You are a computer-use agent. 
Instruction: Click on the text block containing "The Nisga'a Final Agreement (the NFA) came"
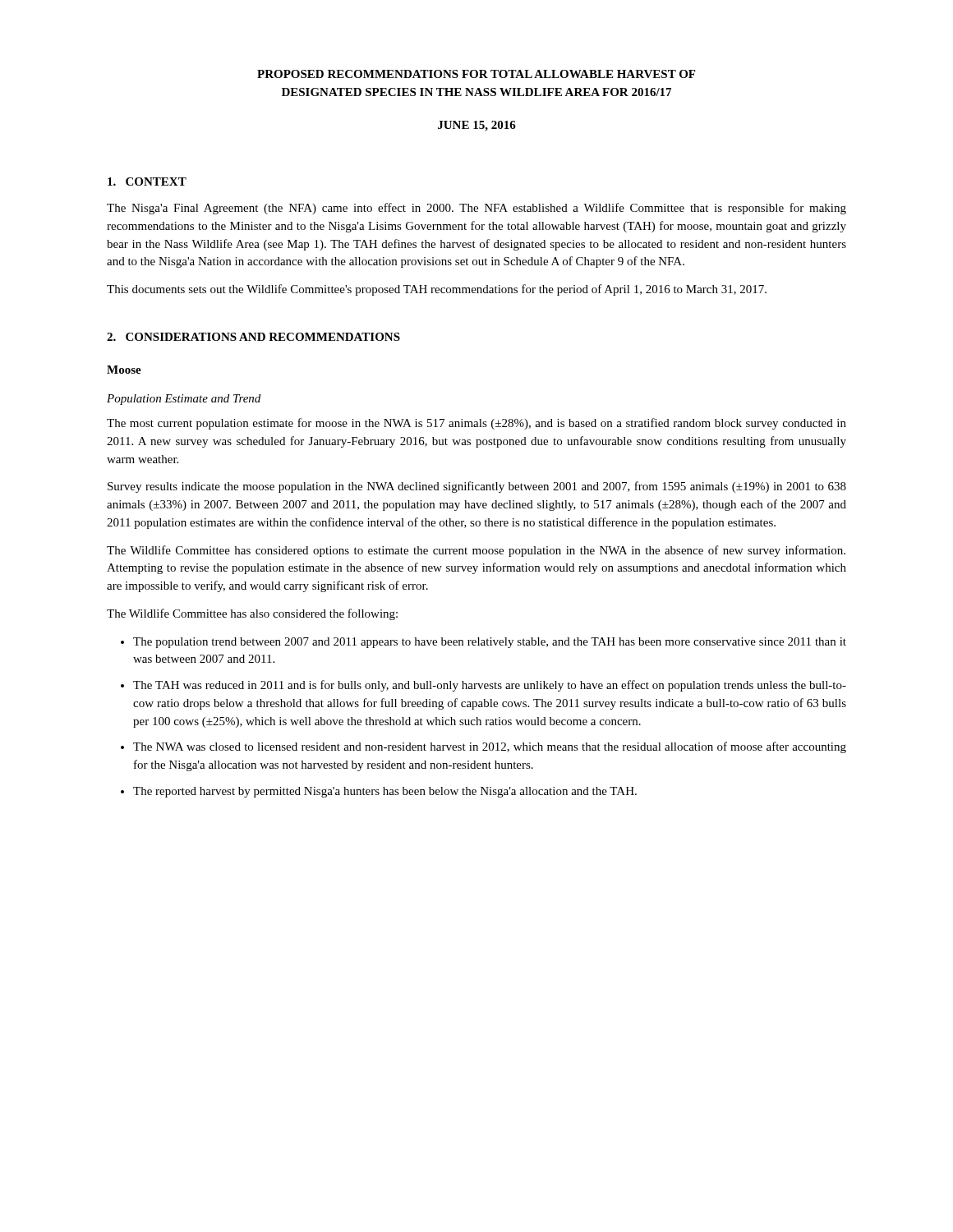pyautogui.click(x=476, y=235)
